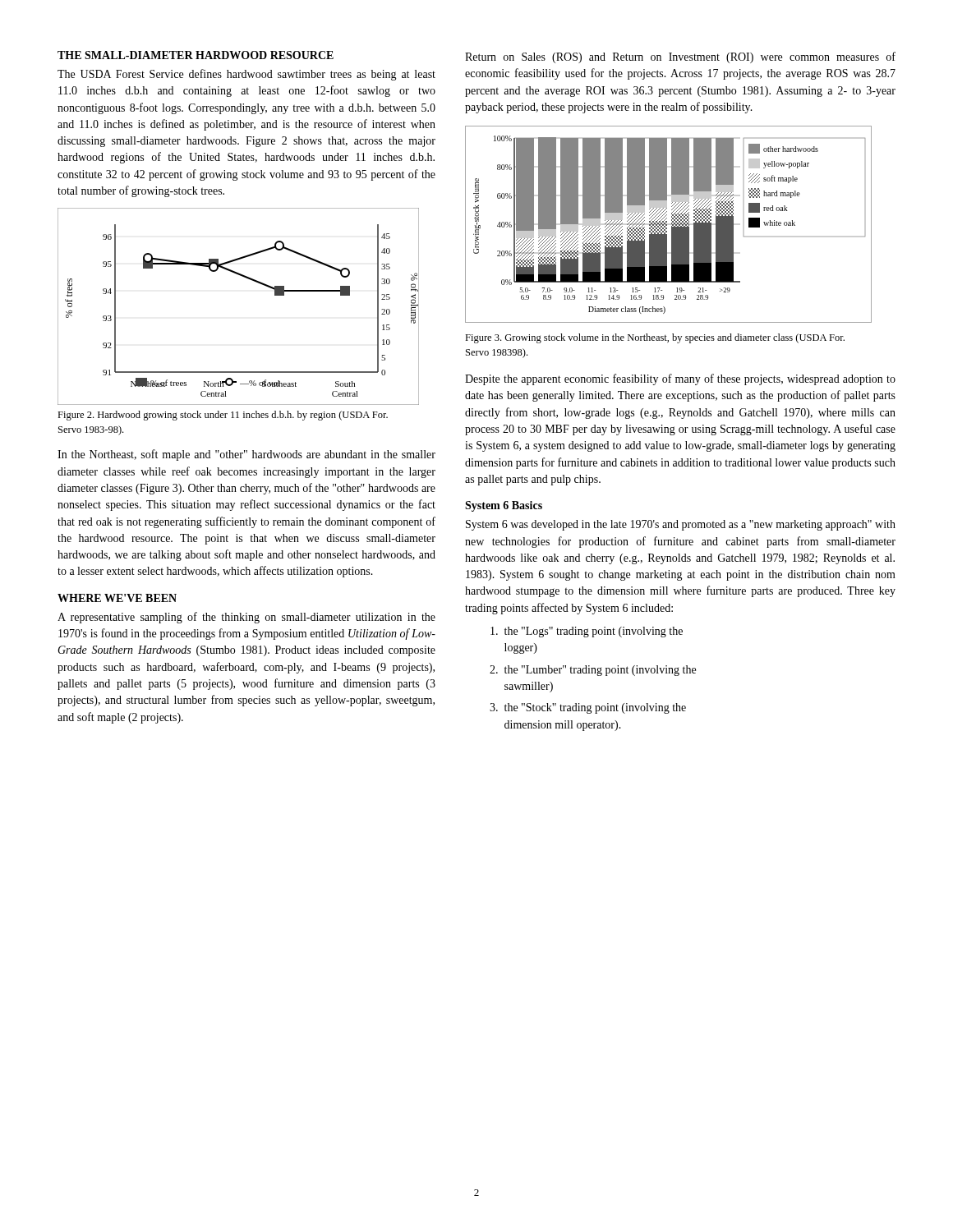953x1232 pixels.
Task: Navigate to the region starting "The USDA Forest Service defines"
Action: click(x=246, y=133)
